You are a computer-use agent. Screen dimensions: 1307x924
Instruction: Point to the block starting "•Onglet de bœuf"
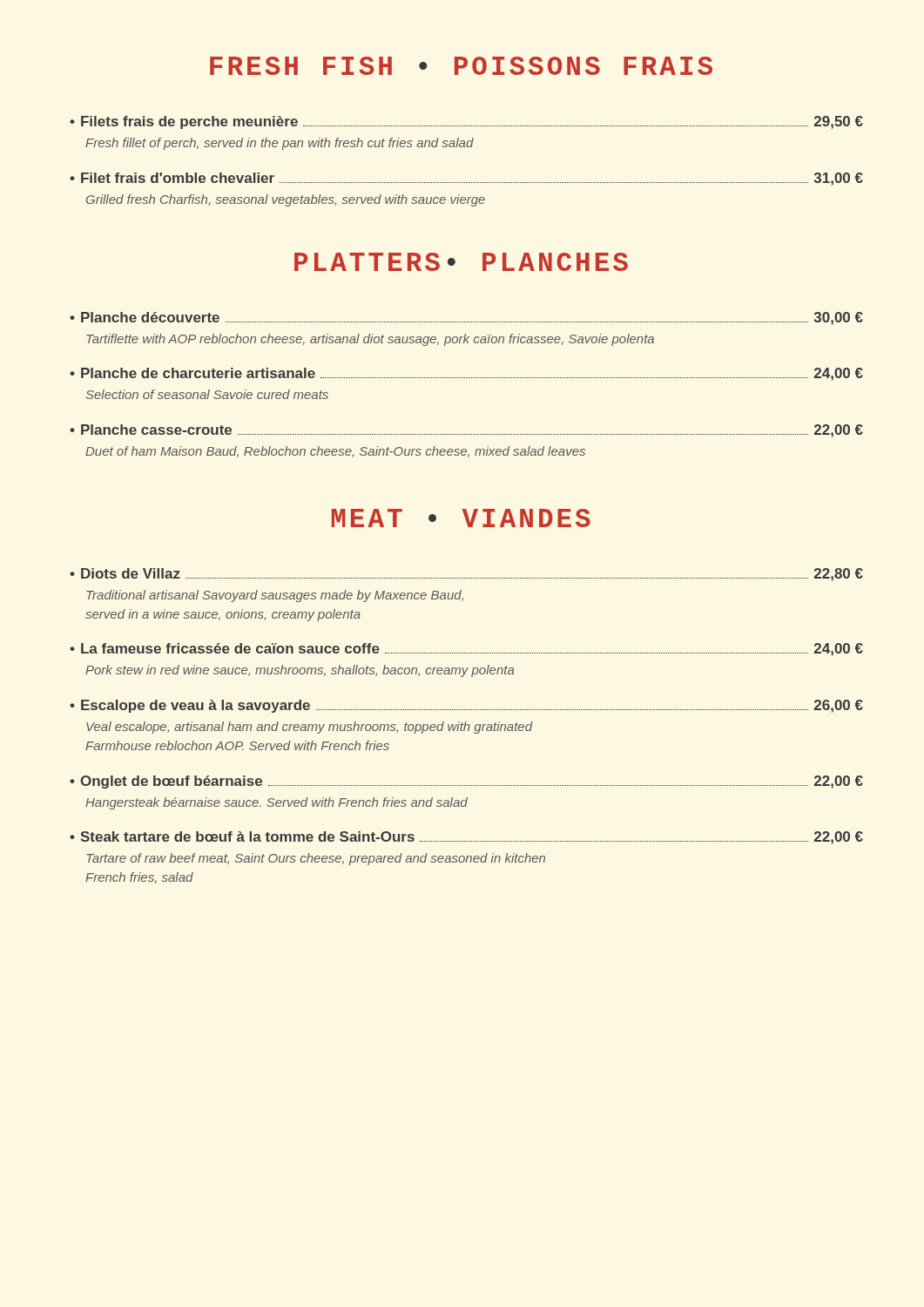(466, 792)
